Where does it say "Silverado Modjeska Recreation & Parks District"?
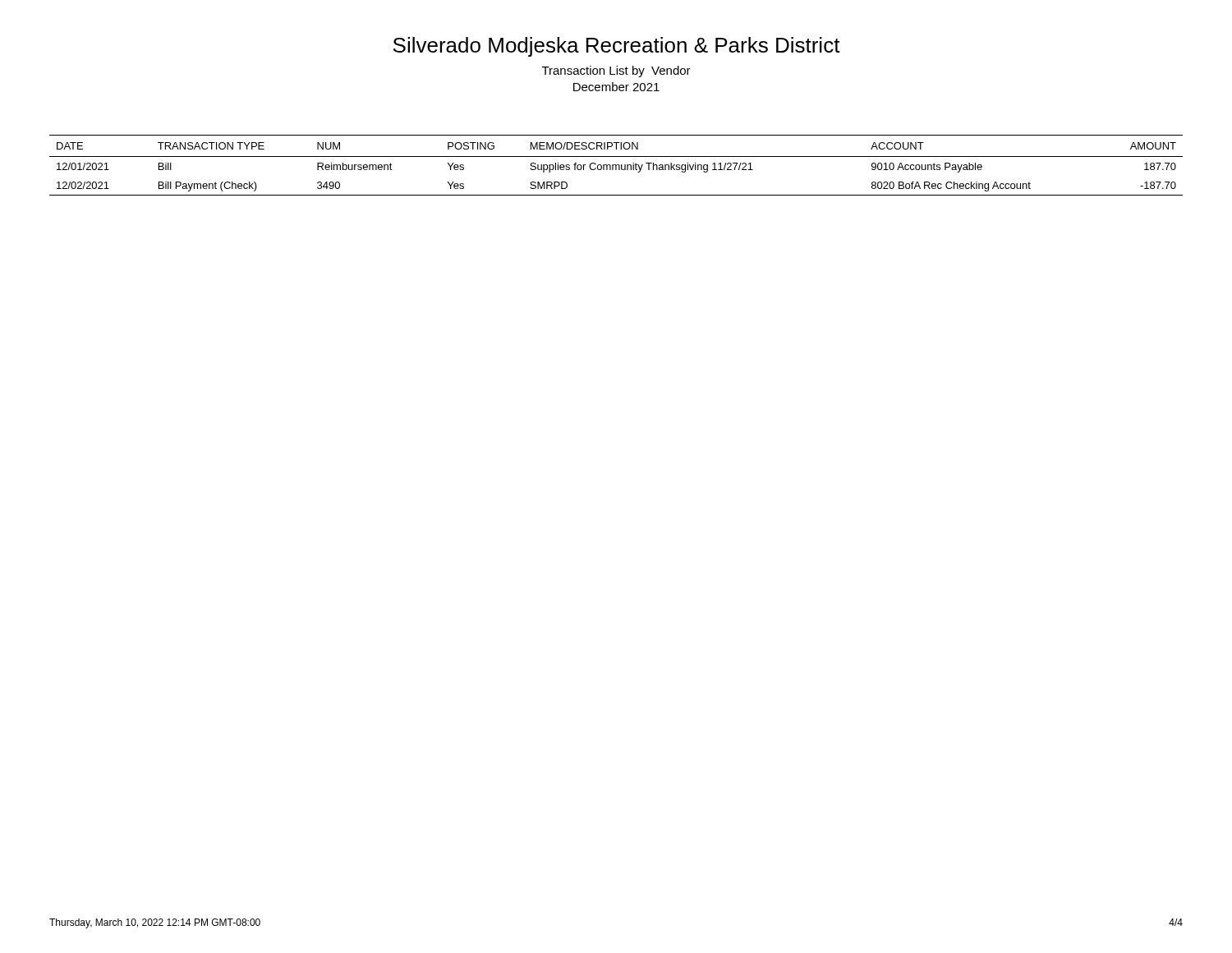The width and height of the screenshot is (1232, 953). [x=616, y=46]
